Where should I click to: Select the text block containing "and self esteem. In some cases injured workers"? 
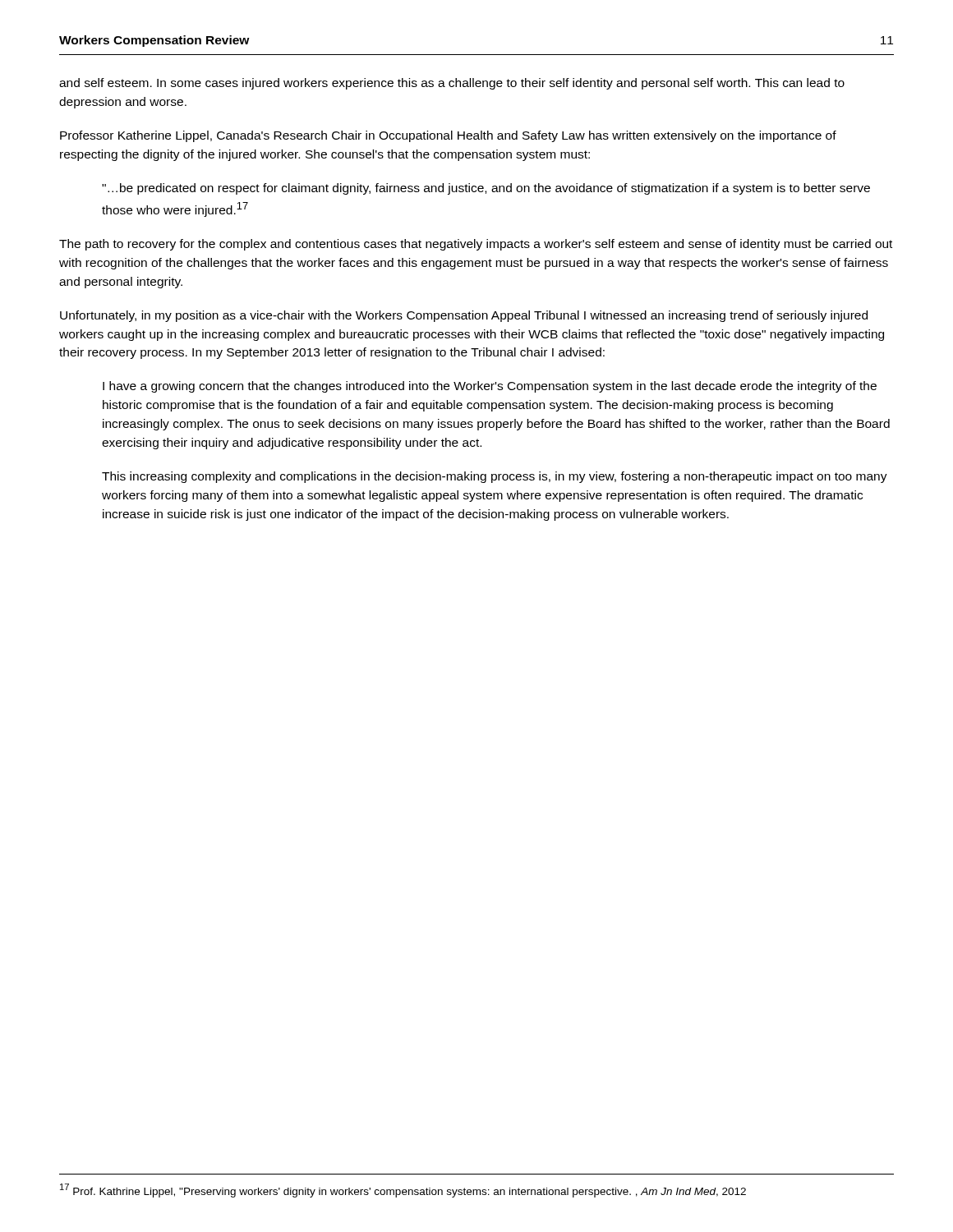452,92
